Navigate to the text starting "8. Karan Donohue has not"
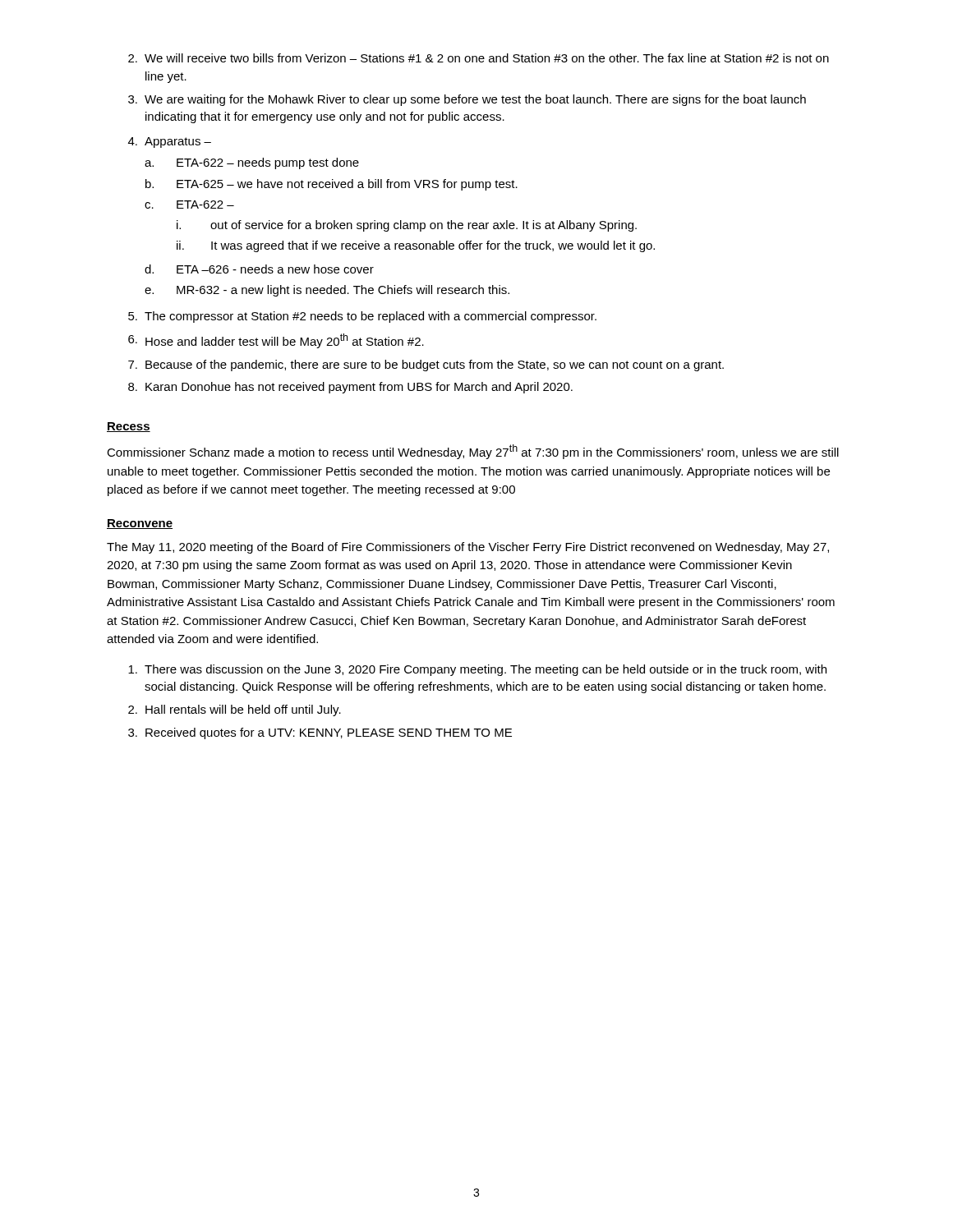 pos(476,387)
